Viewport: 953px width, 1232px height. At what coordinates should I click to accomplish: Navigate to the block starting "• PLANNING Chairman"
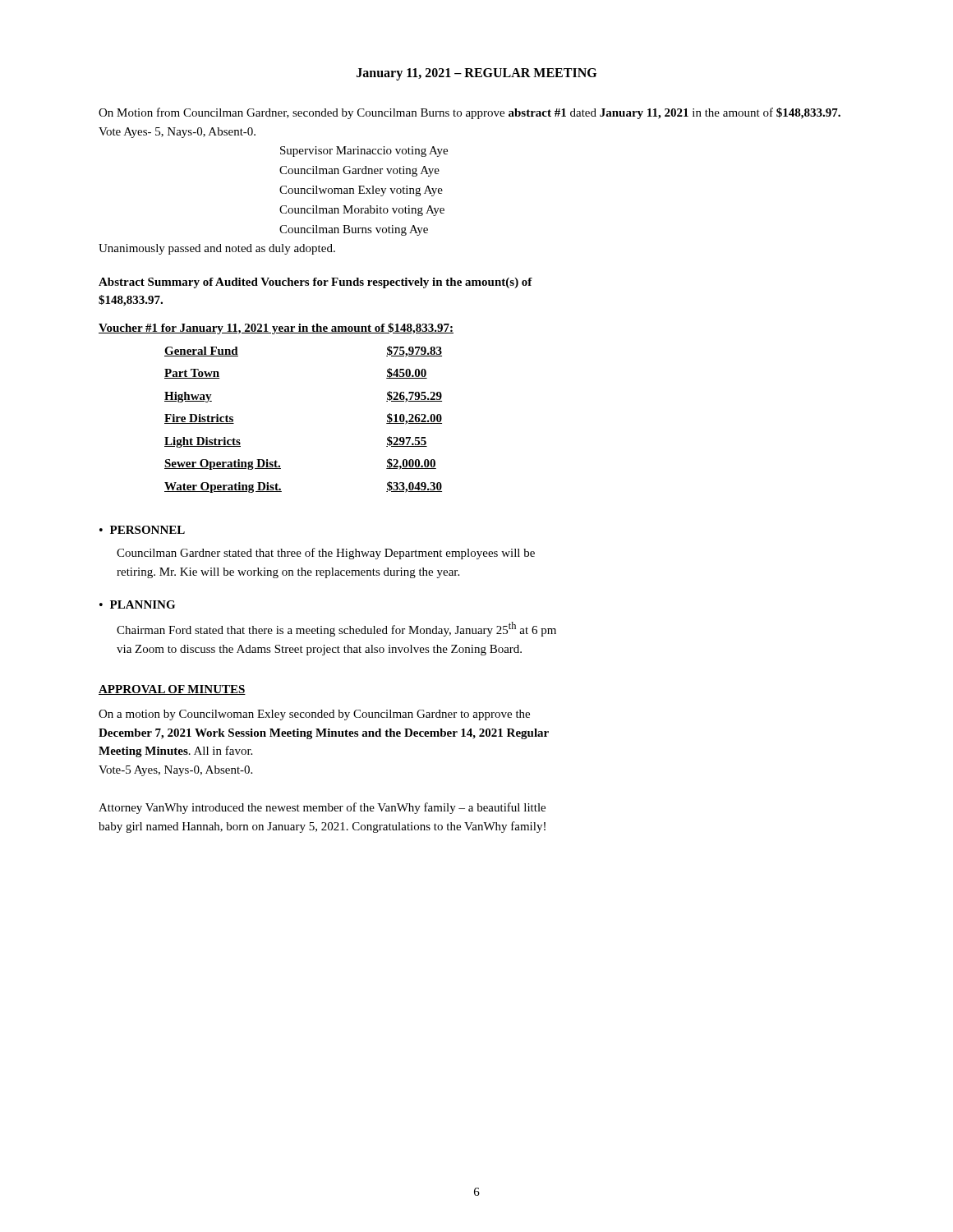click(x=476, y=627)
